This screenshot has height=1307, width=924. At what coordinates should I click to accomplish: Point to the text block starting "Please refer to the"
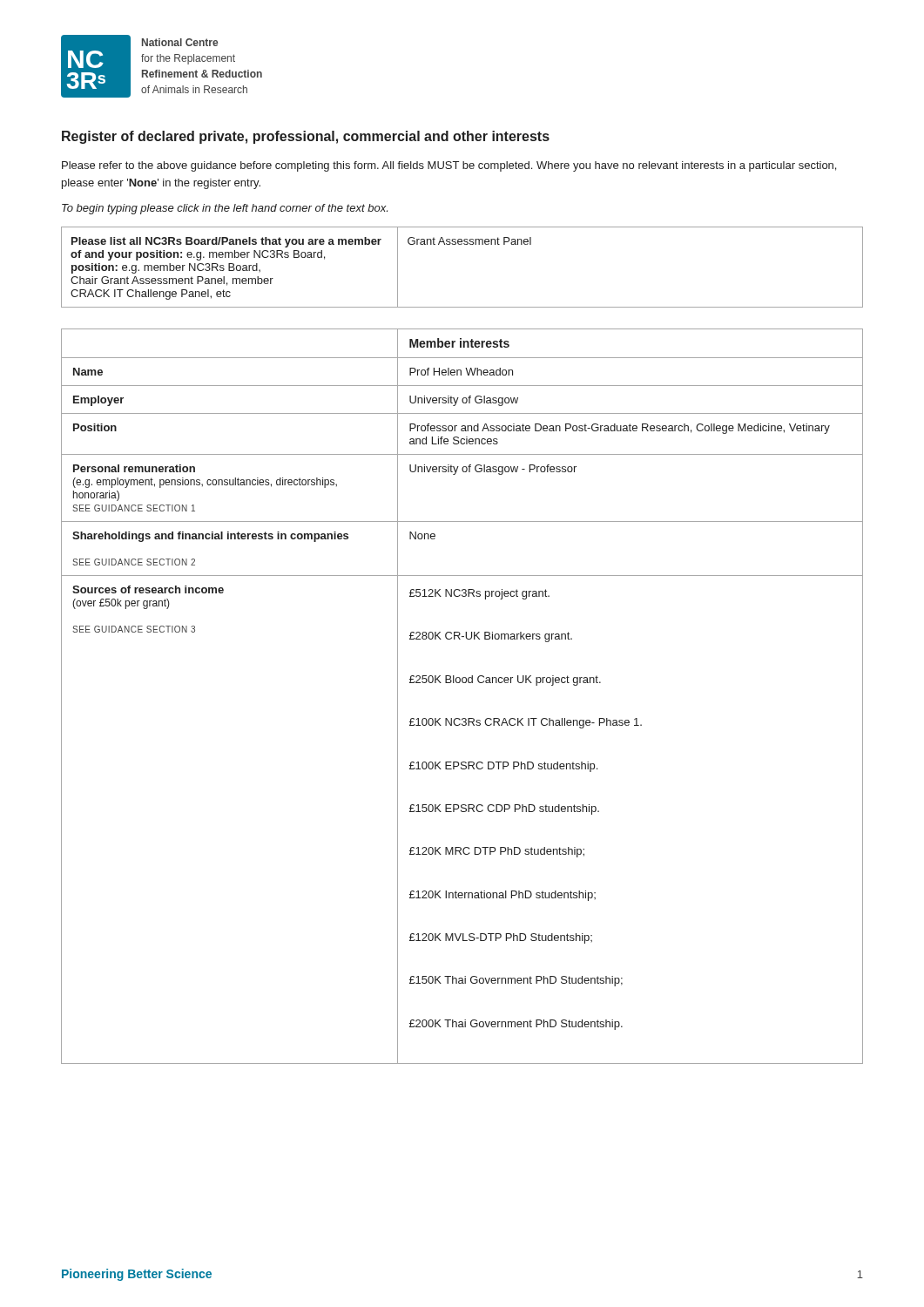[449, 174]
